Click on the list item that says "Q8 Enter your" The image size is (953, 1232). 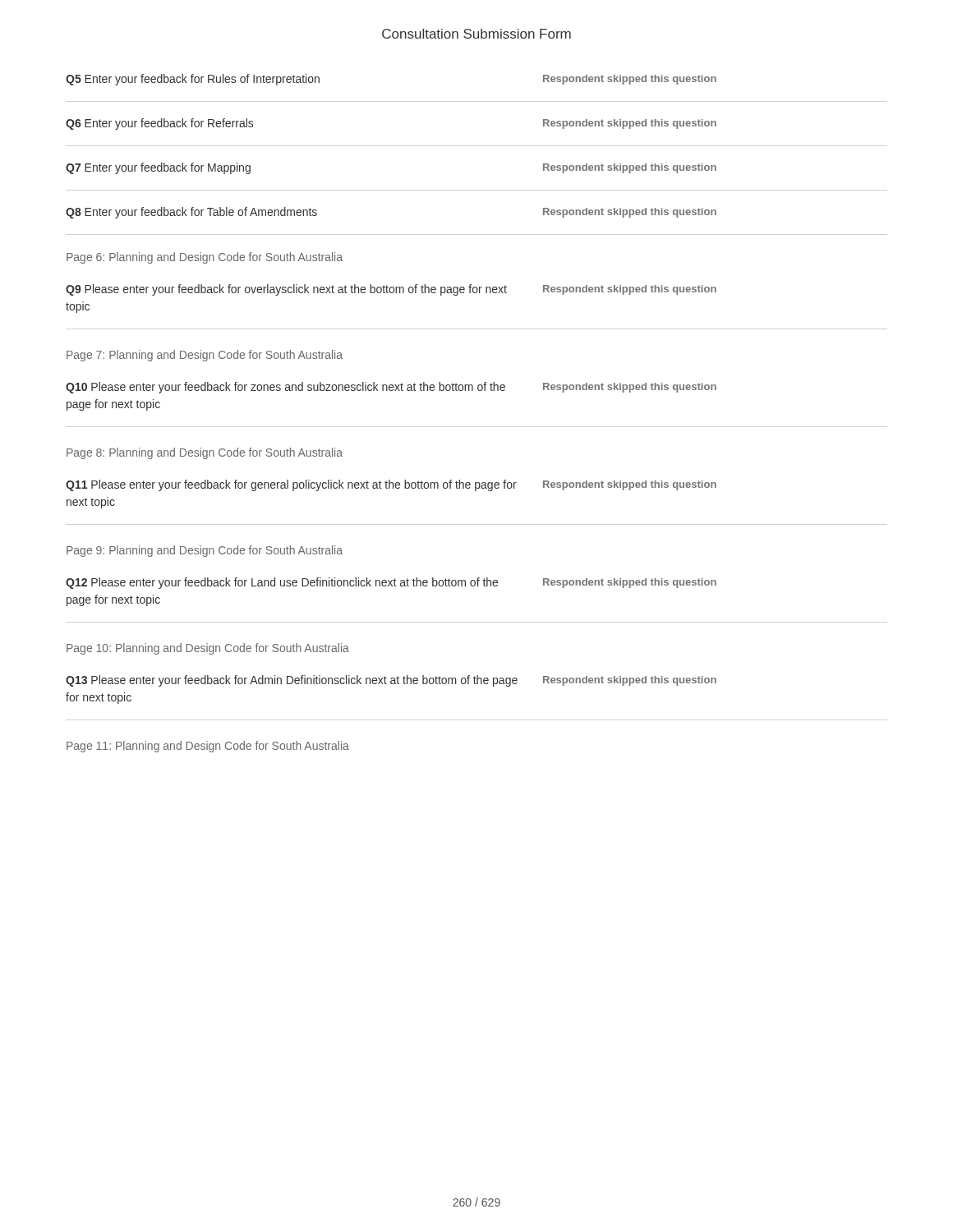coord(195,212)
